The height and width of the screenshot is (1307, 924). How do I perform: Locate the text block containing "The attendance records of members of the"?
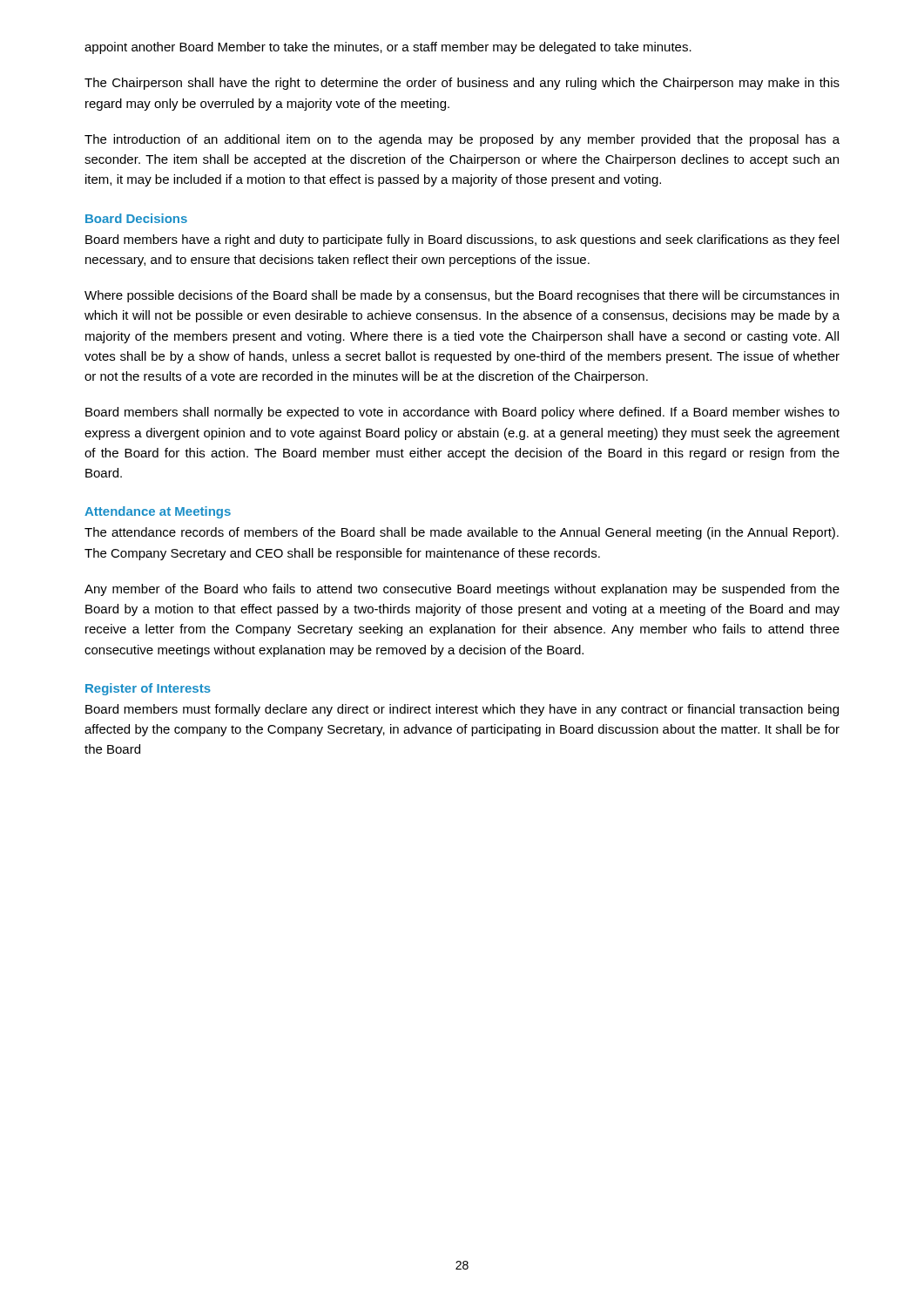coord(462,542)
